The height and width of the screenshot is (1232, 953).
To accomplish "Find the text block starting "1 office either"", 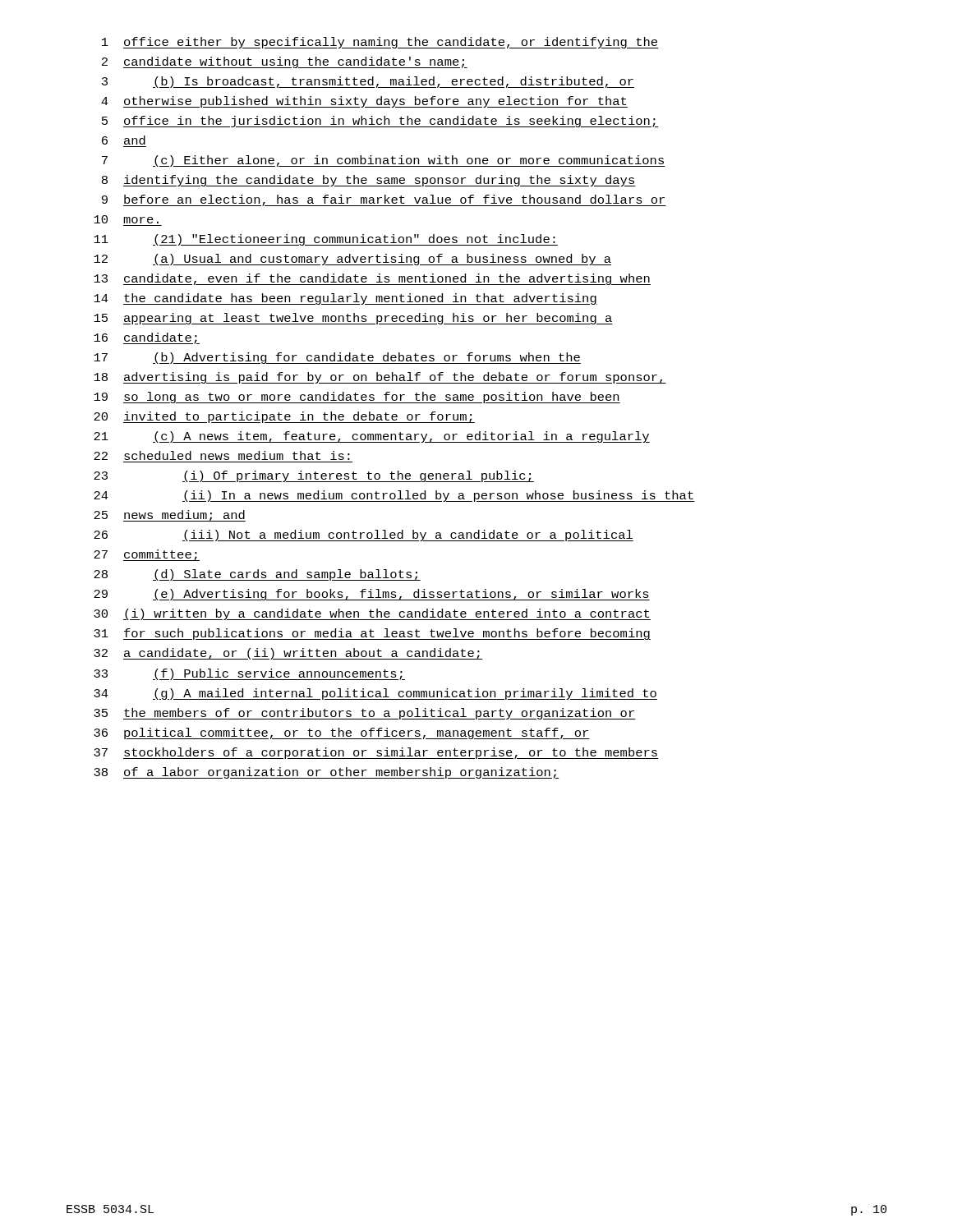I will (476, 43).
